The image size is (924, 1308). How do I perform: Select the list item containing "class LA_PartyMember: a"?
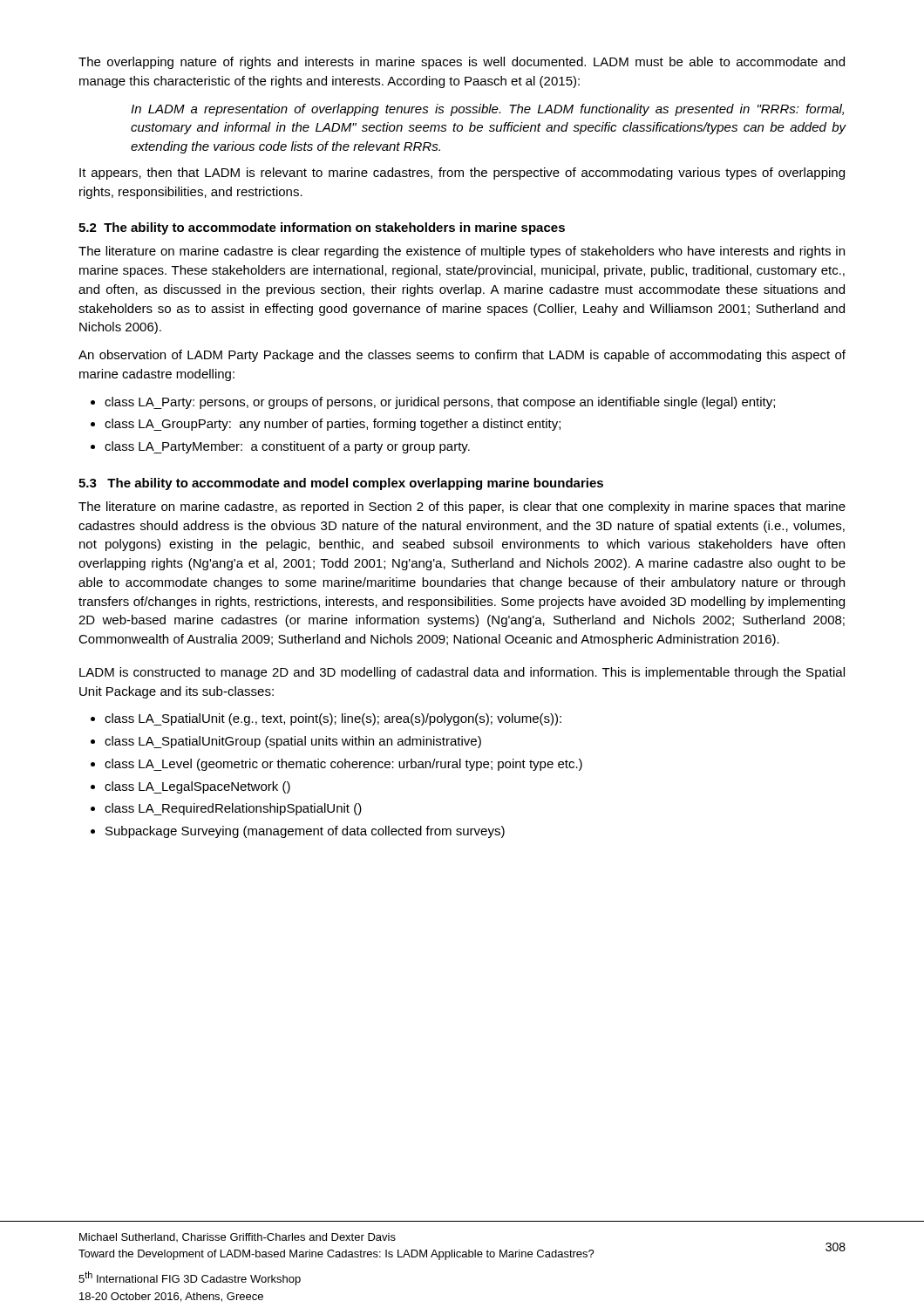click(288, 446)
